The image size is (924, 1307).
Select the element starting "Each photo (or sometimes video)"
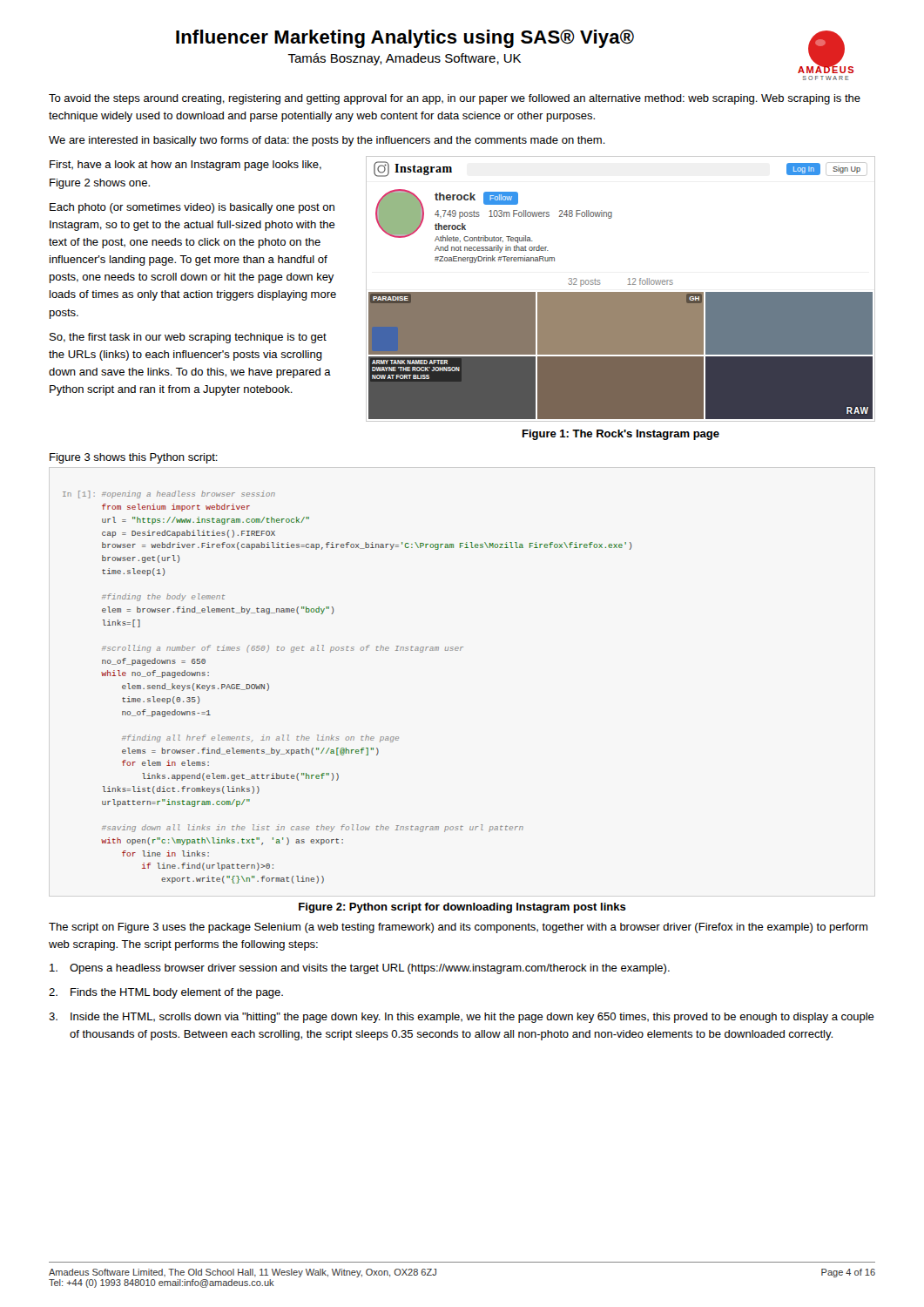tap(193, 259)
